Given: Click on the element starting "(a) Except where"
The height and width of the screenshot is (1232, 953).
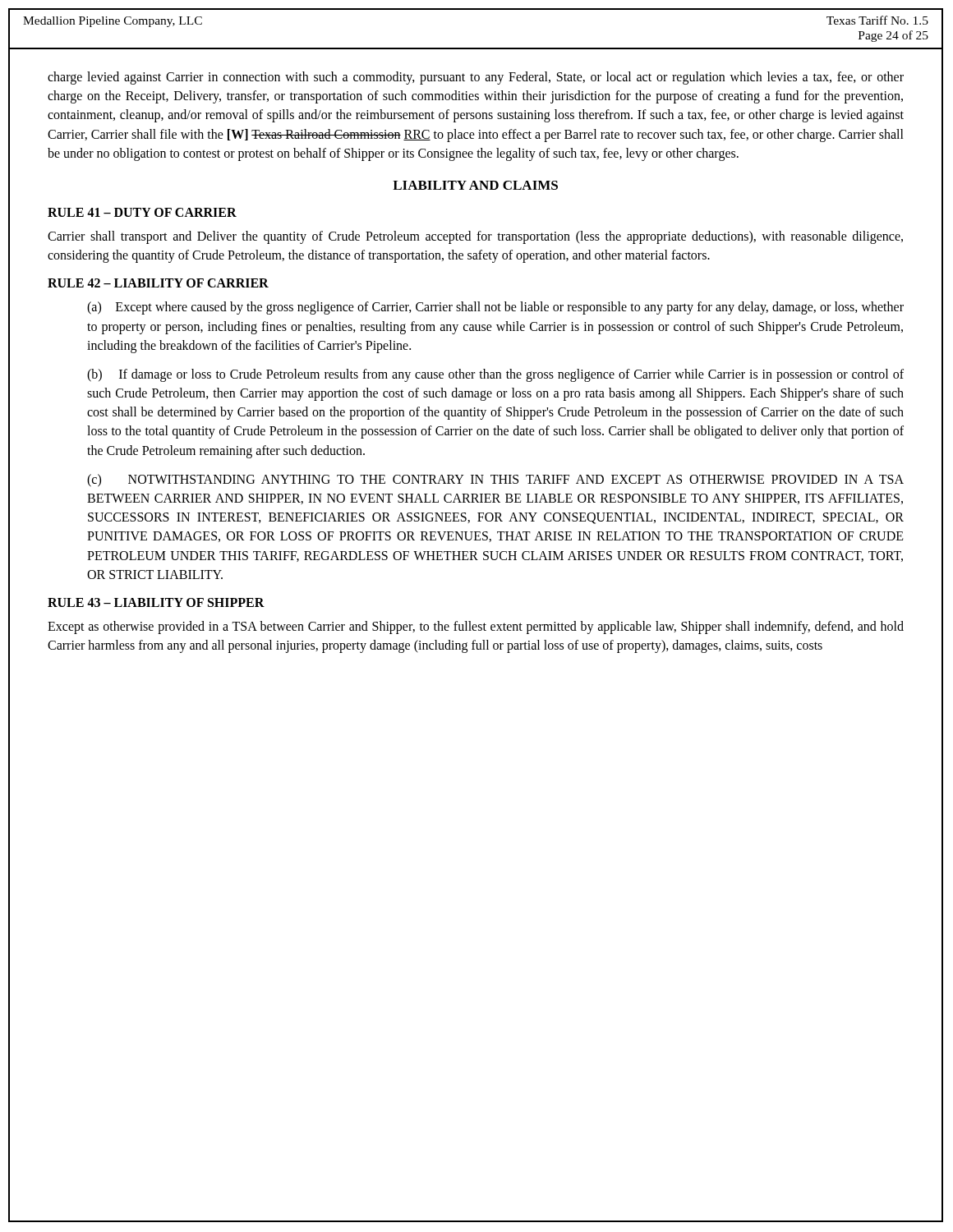Looking at the screenshot, I should click(495, 326).
